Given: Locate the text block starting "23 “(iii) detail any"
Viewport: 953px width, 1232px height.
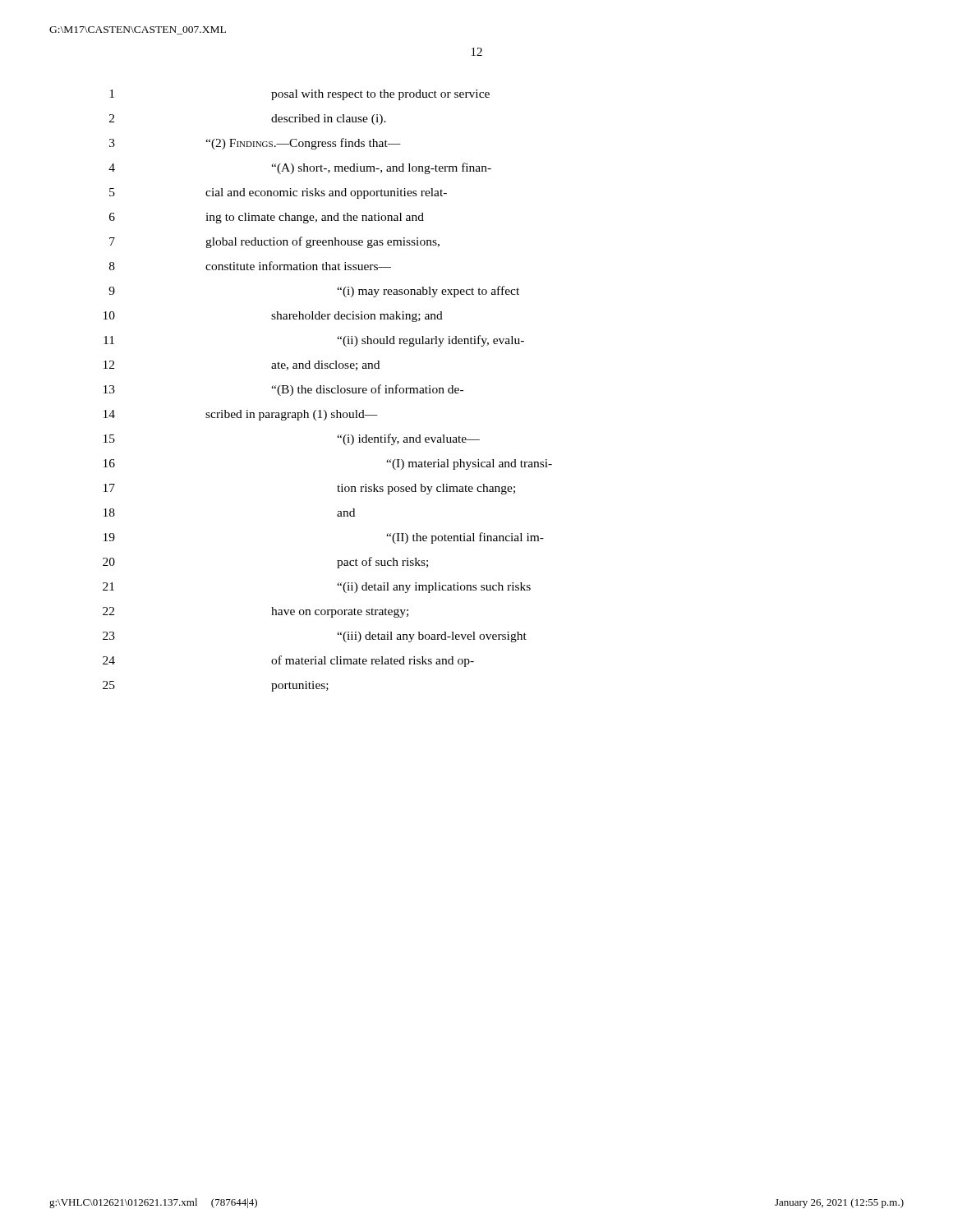Looking at the screenshot, I should 476,635.
